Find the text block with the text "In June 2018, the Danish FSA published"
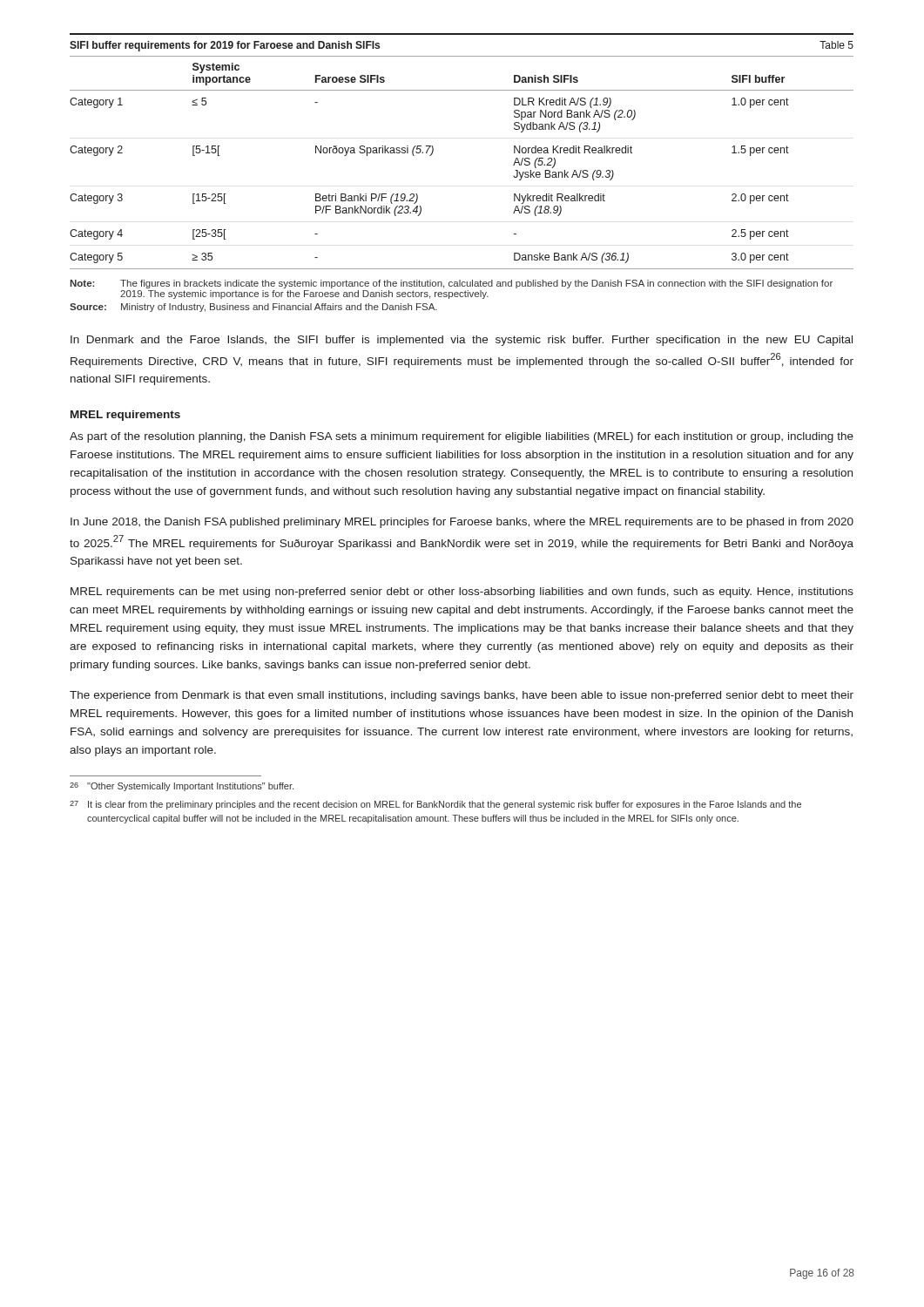Screen dimensions: 1307x924 click(462, 541)
